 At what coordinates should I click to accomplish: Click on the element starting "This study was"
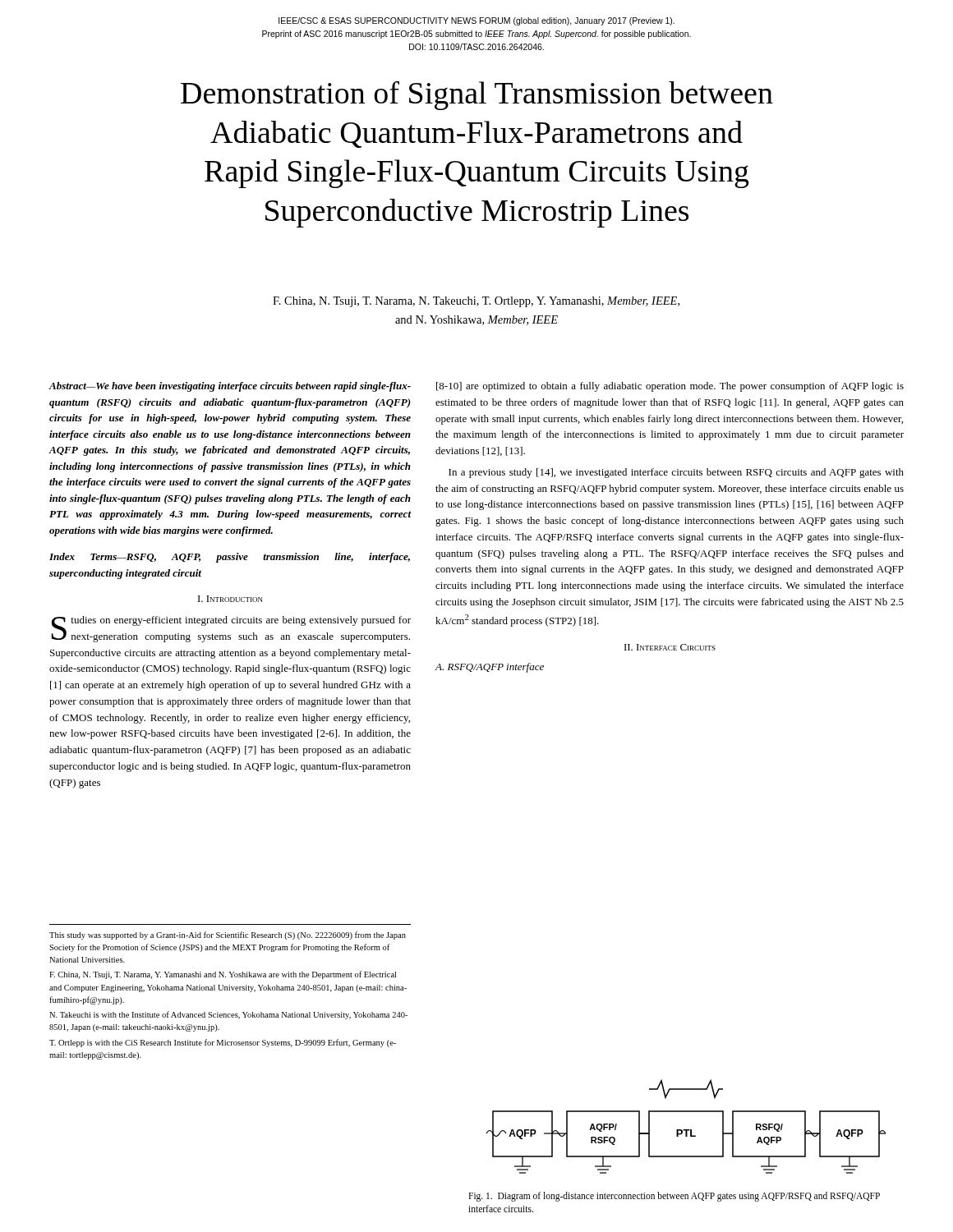pos(230,995)
